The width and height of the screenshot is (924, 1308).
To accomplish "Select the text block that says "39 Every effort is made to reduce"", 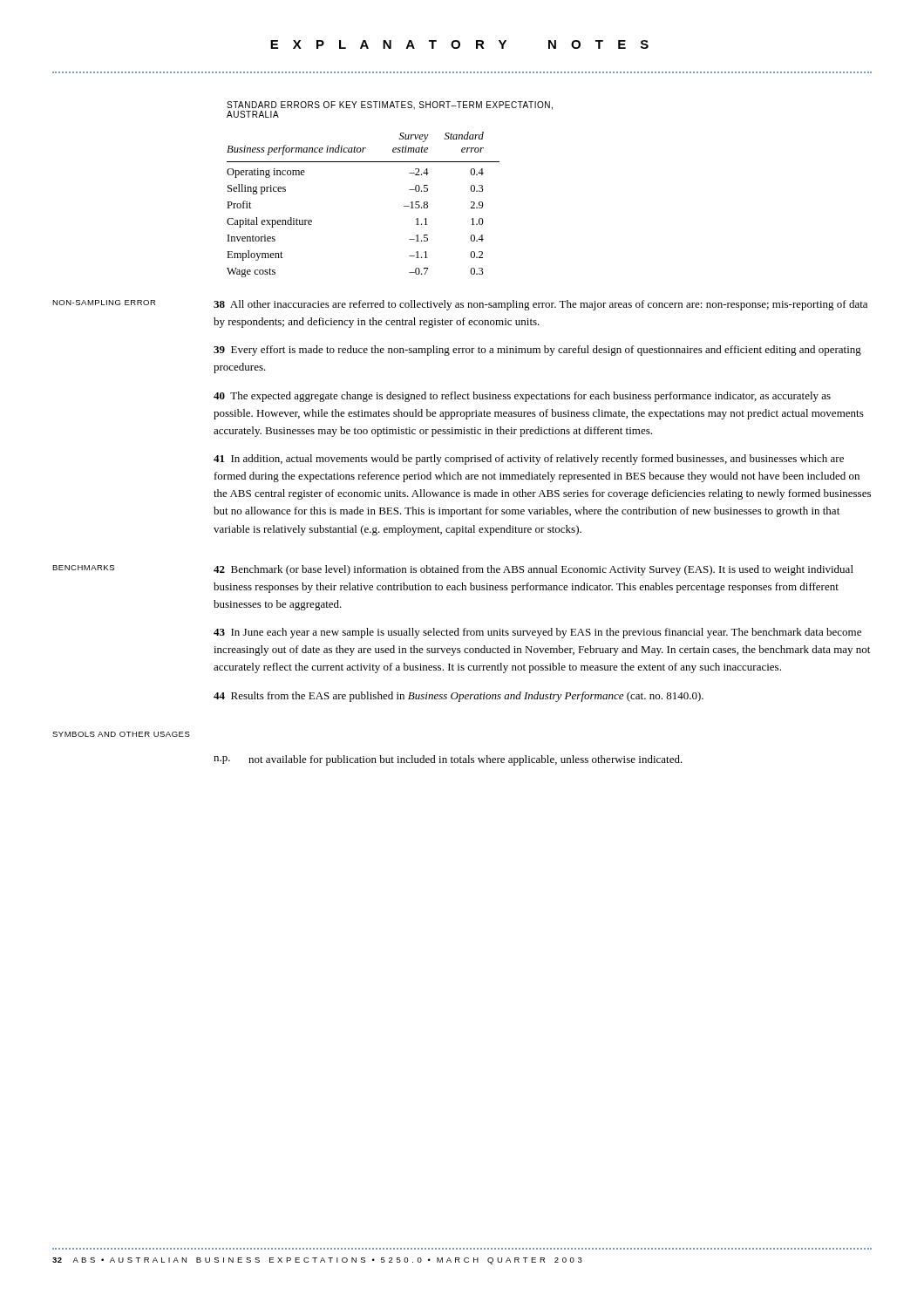I will click(537, 358).
